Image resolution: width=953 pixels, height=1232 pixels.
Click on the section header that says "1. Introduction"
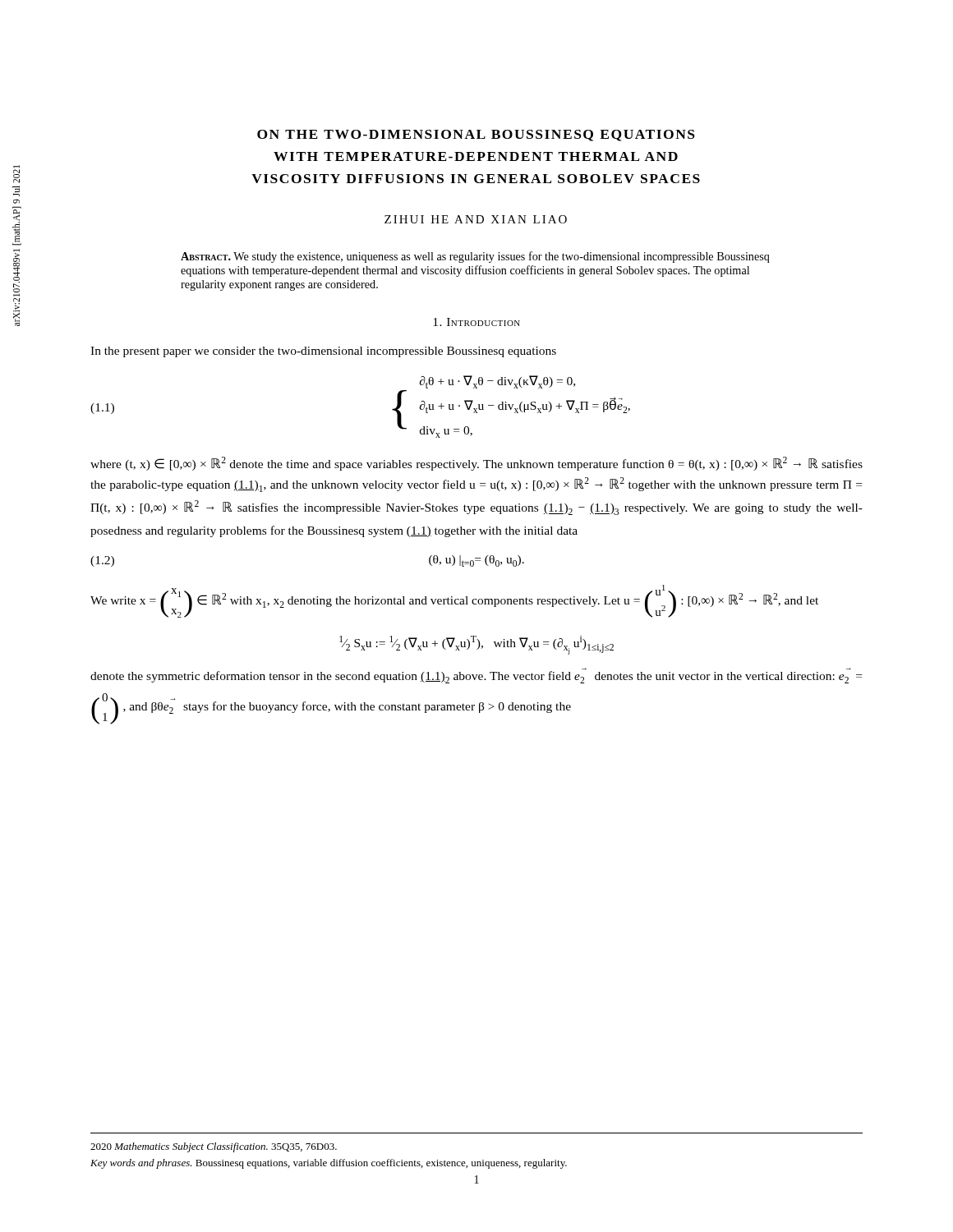pyautogui.click(x=476, y=322)
